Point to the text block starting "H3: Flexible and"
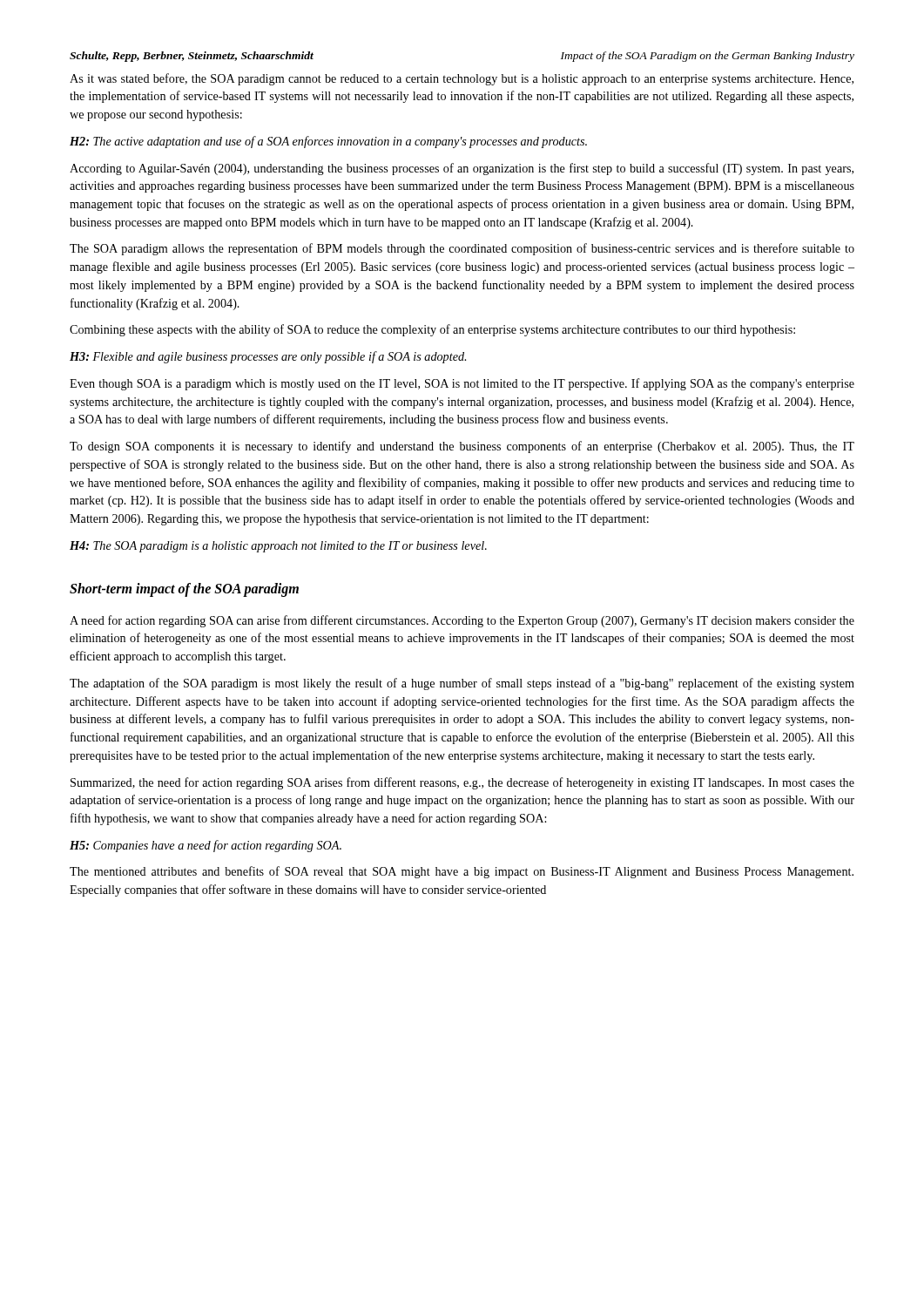The image size is (924, 1307). pos(268,356)
